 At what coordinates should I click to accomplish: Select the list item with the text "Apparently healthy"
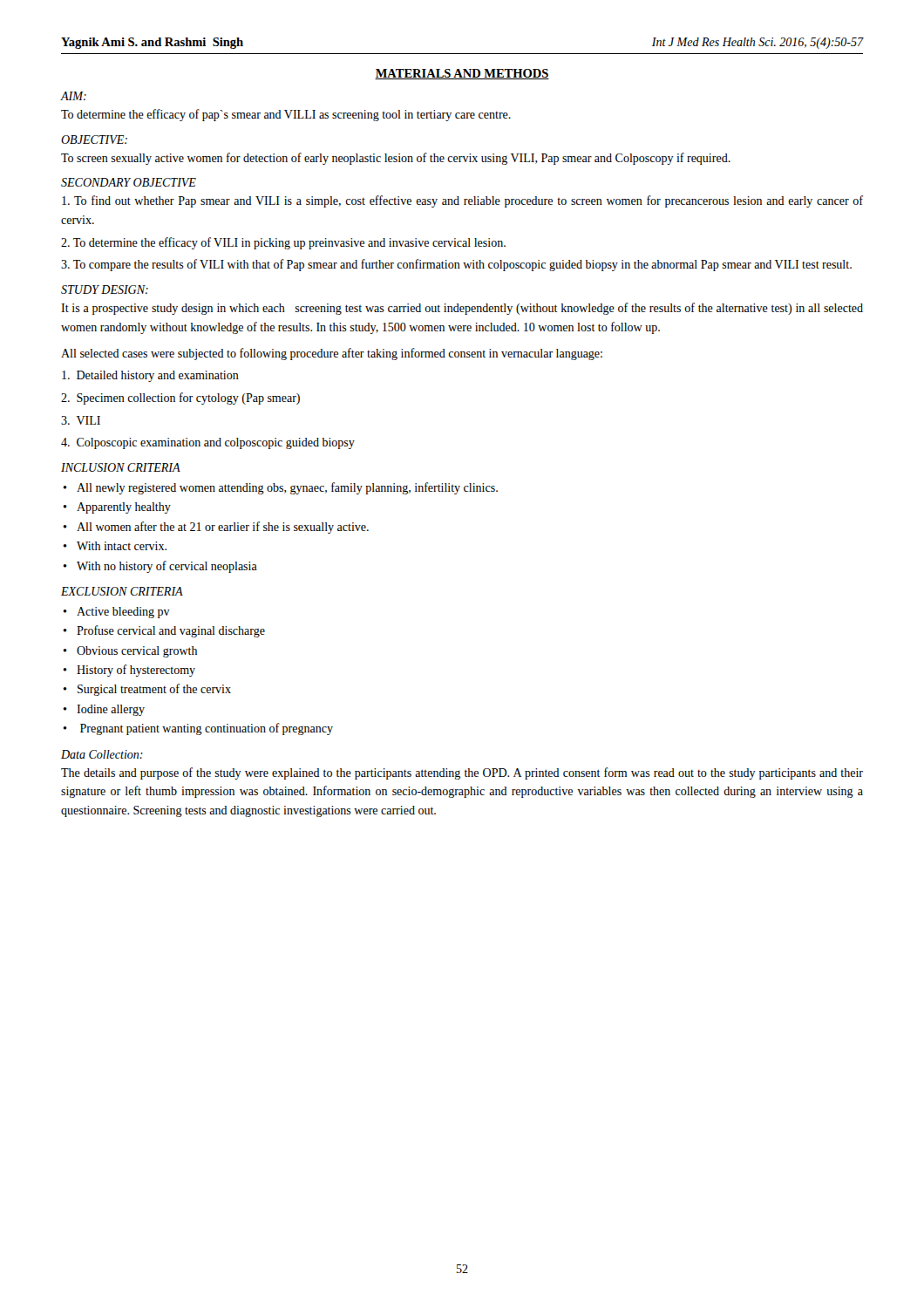point(124,507)
